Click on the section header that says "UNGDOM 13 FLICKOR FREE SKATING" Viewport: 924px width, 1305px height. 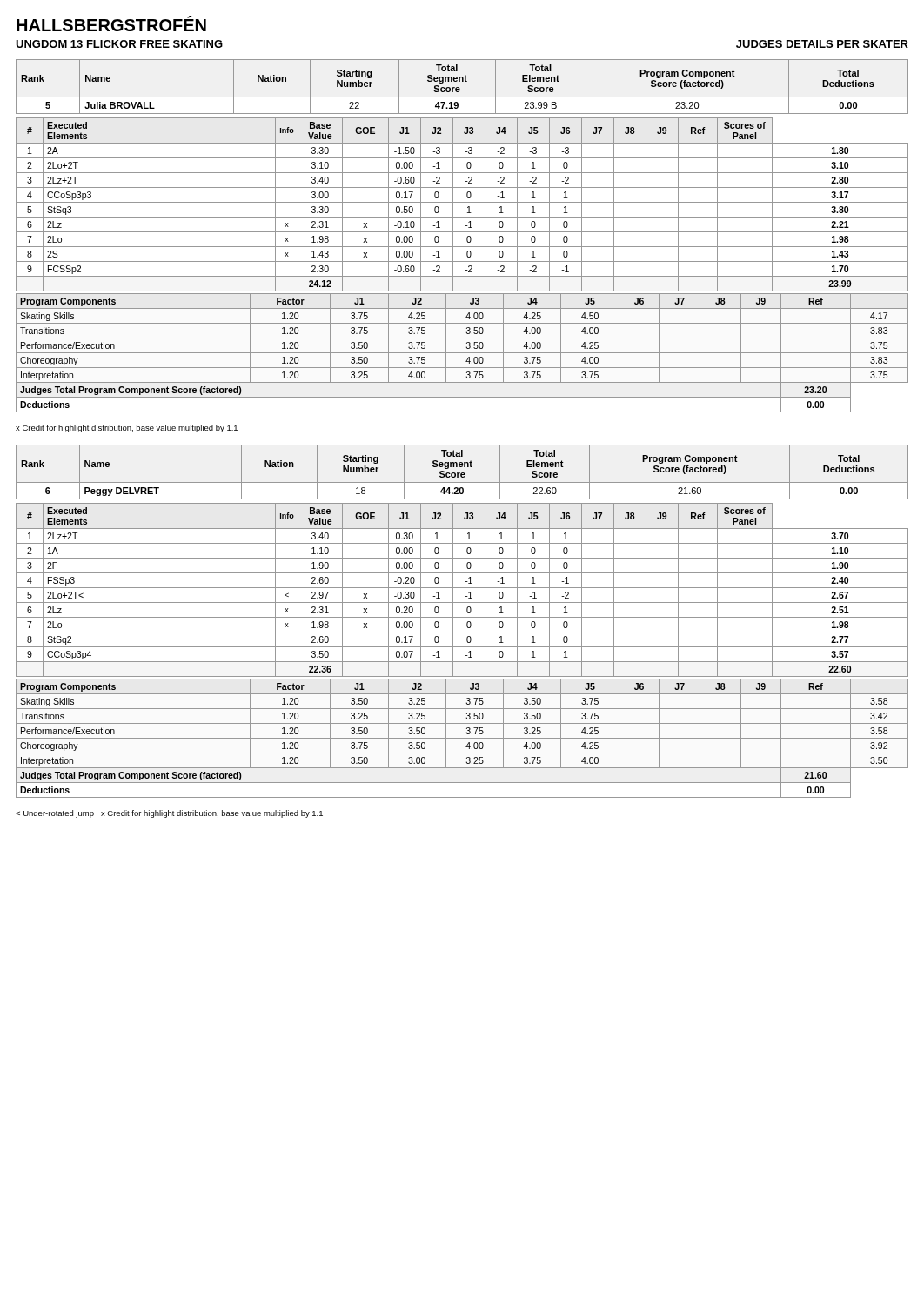(x=115, y=44)
